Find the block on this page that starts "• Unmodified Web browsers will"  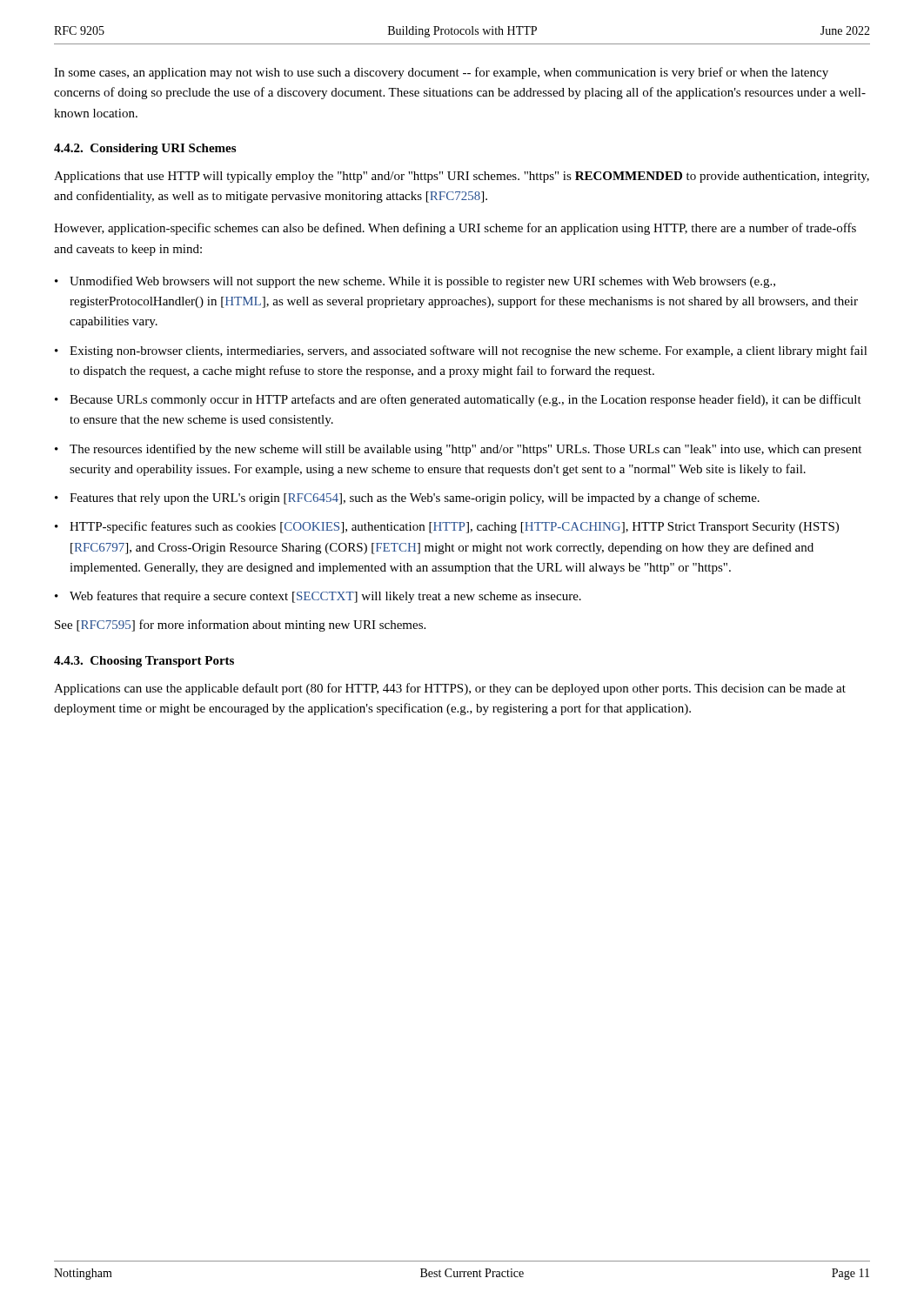tap(462, 302)
